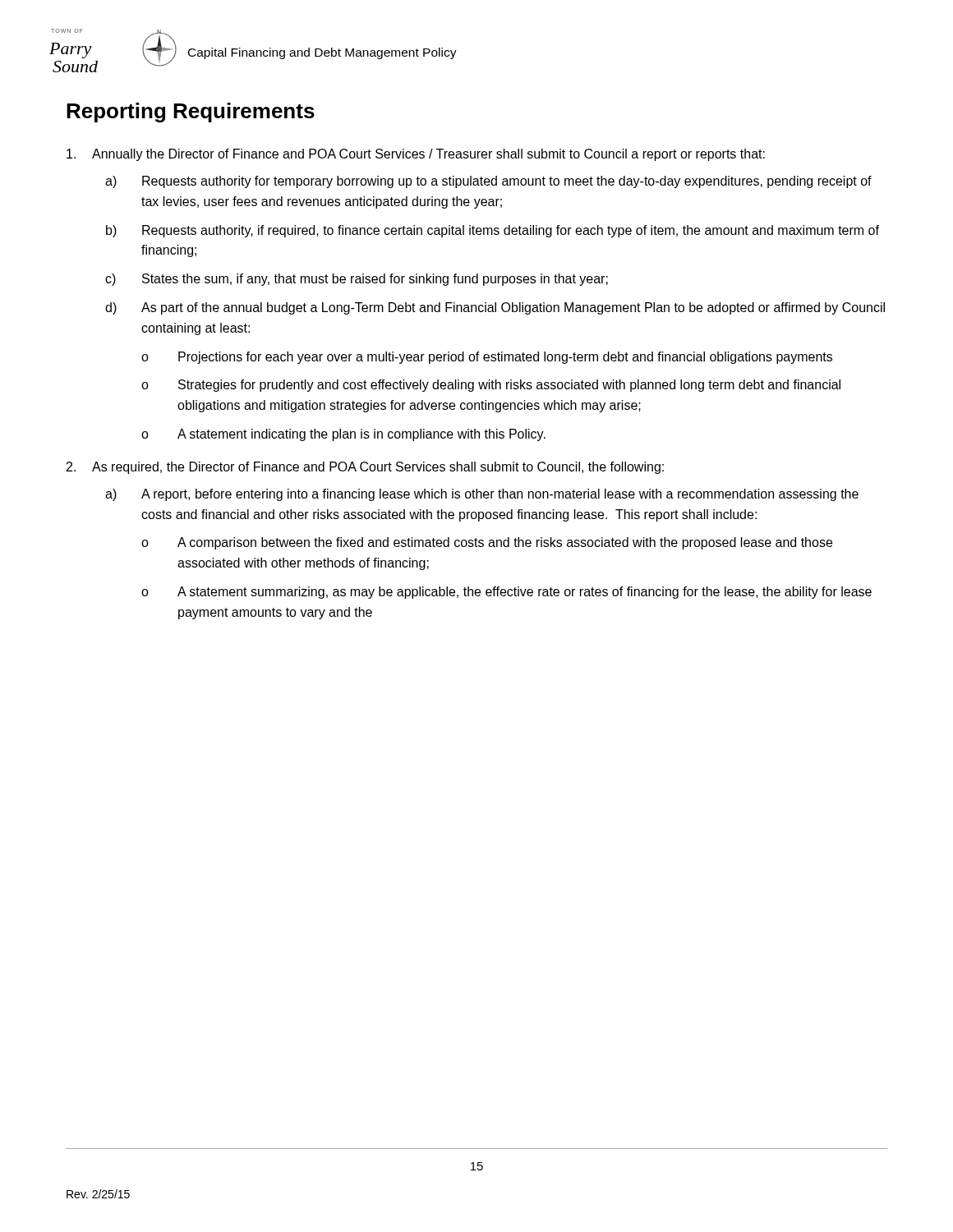Locate the list item that says "c) States the sum, if"

496,280
